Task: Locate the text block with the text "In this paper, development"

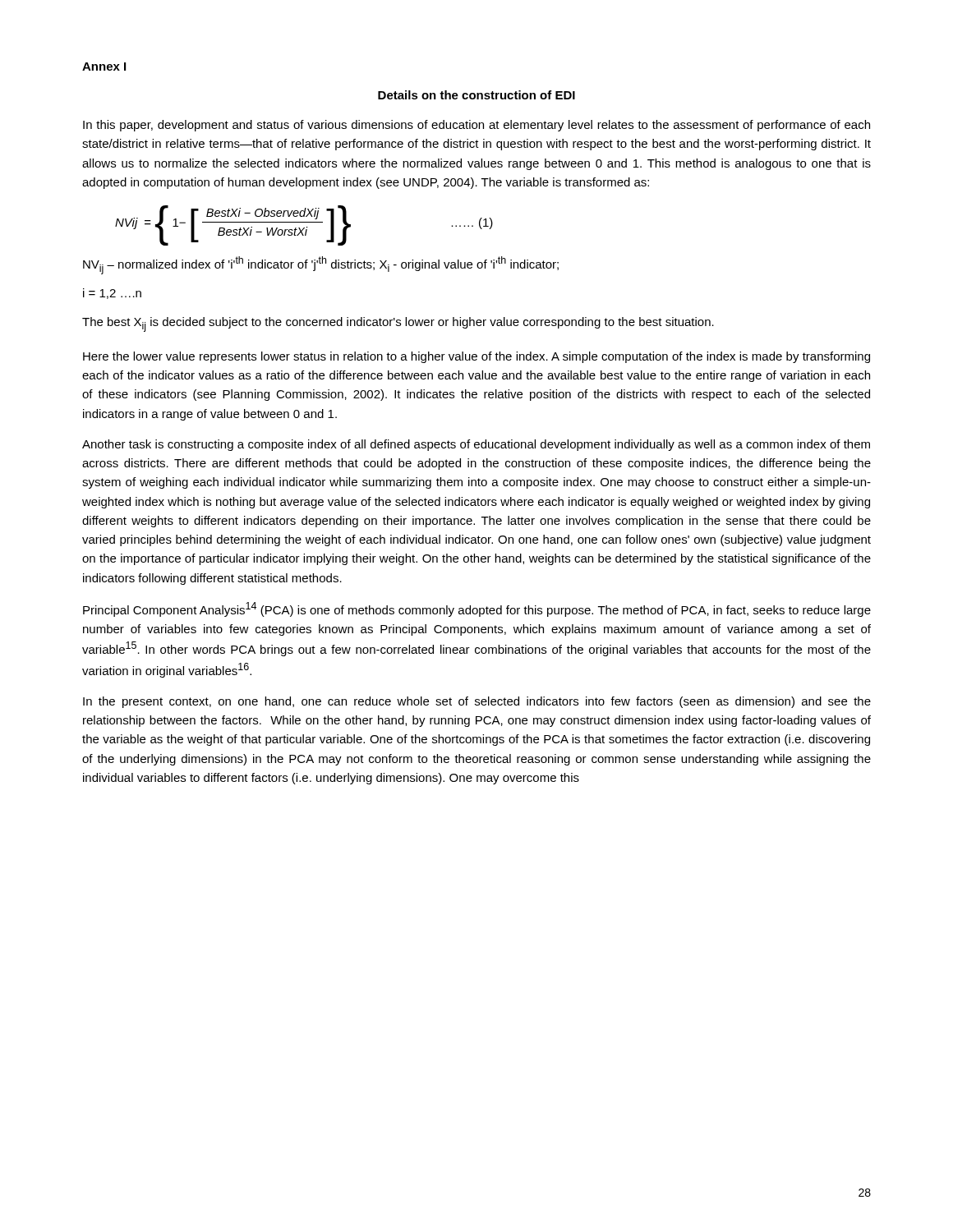Action: [476, 153]
